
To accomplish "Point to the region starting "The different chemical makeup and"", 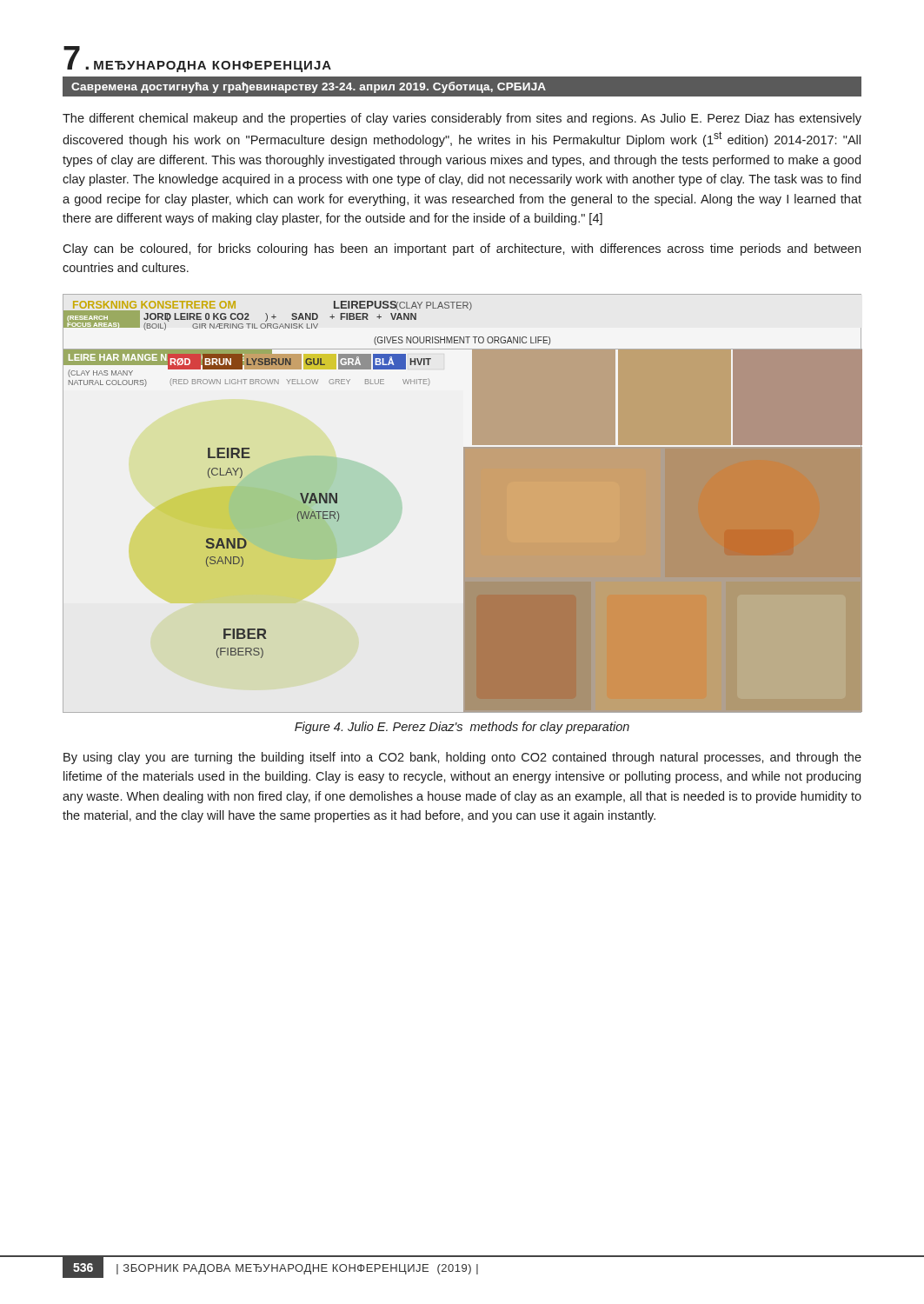I will (462, 168).
